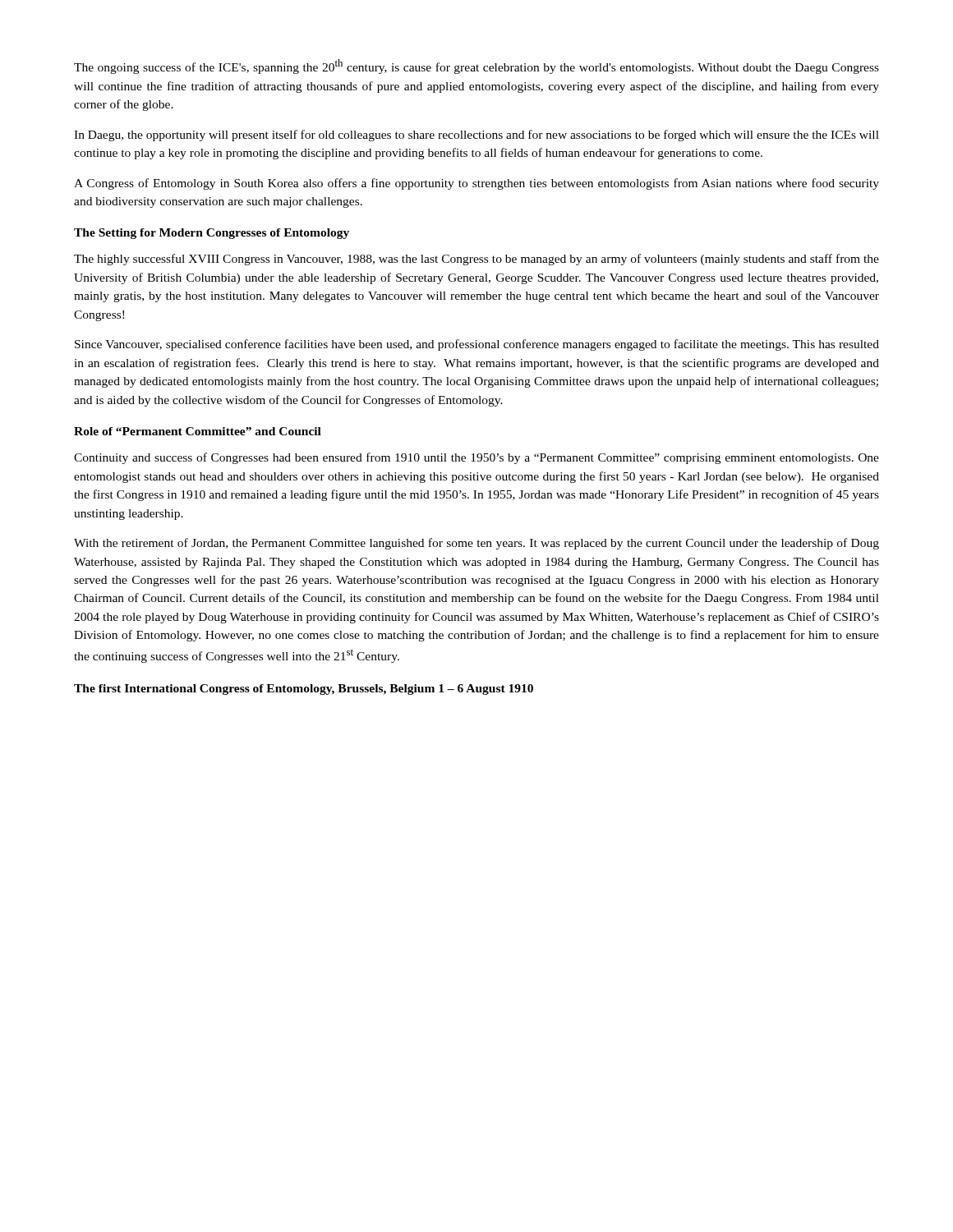Click on the text block with the text "The highly successful"
Viewport: 953px width, 1232px height.
point(476,286)
